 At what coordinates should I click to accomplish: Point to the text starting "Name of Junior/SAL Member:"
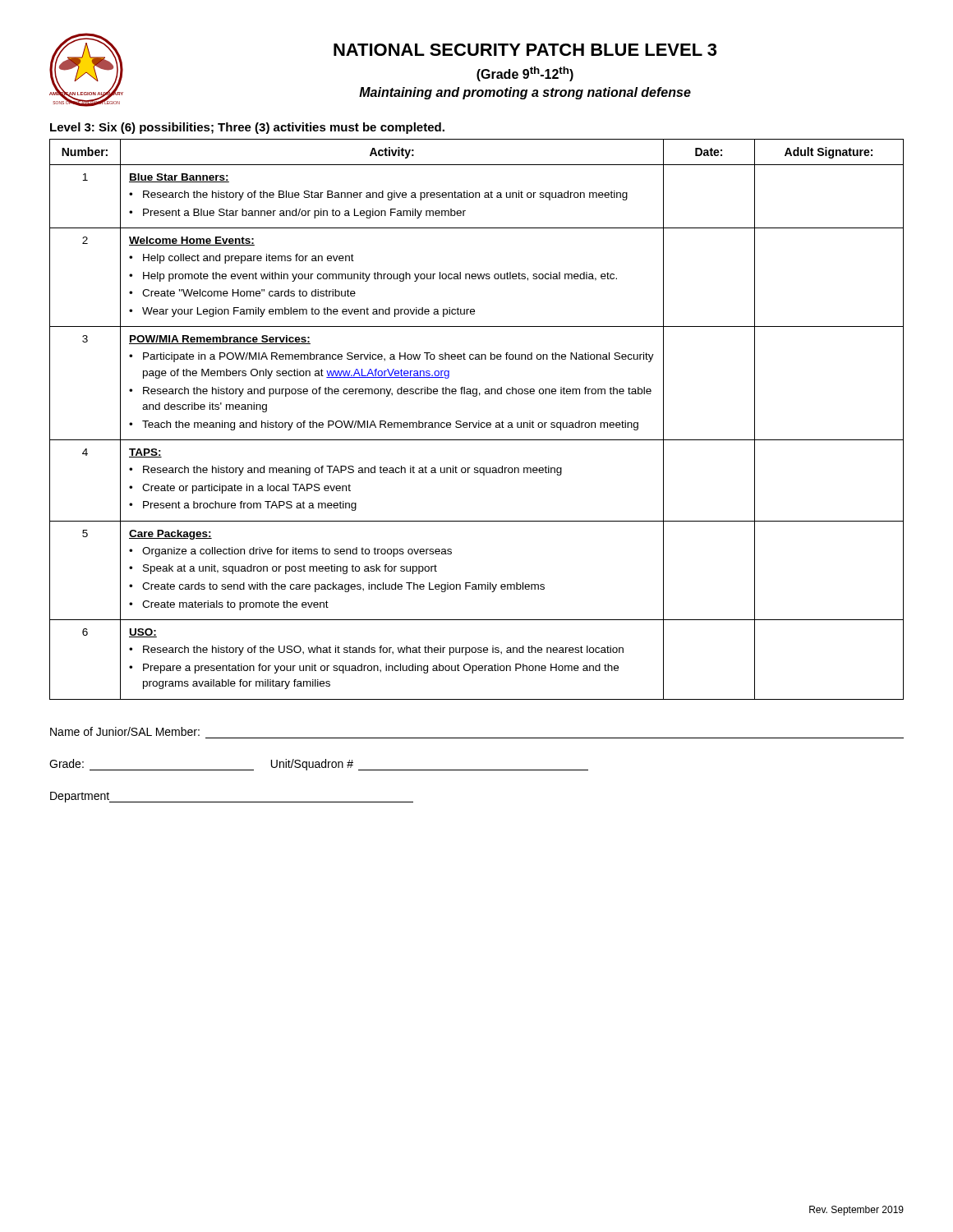click(x=476, y=730)
